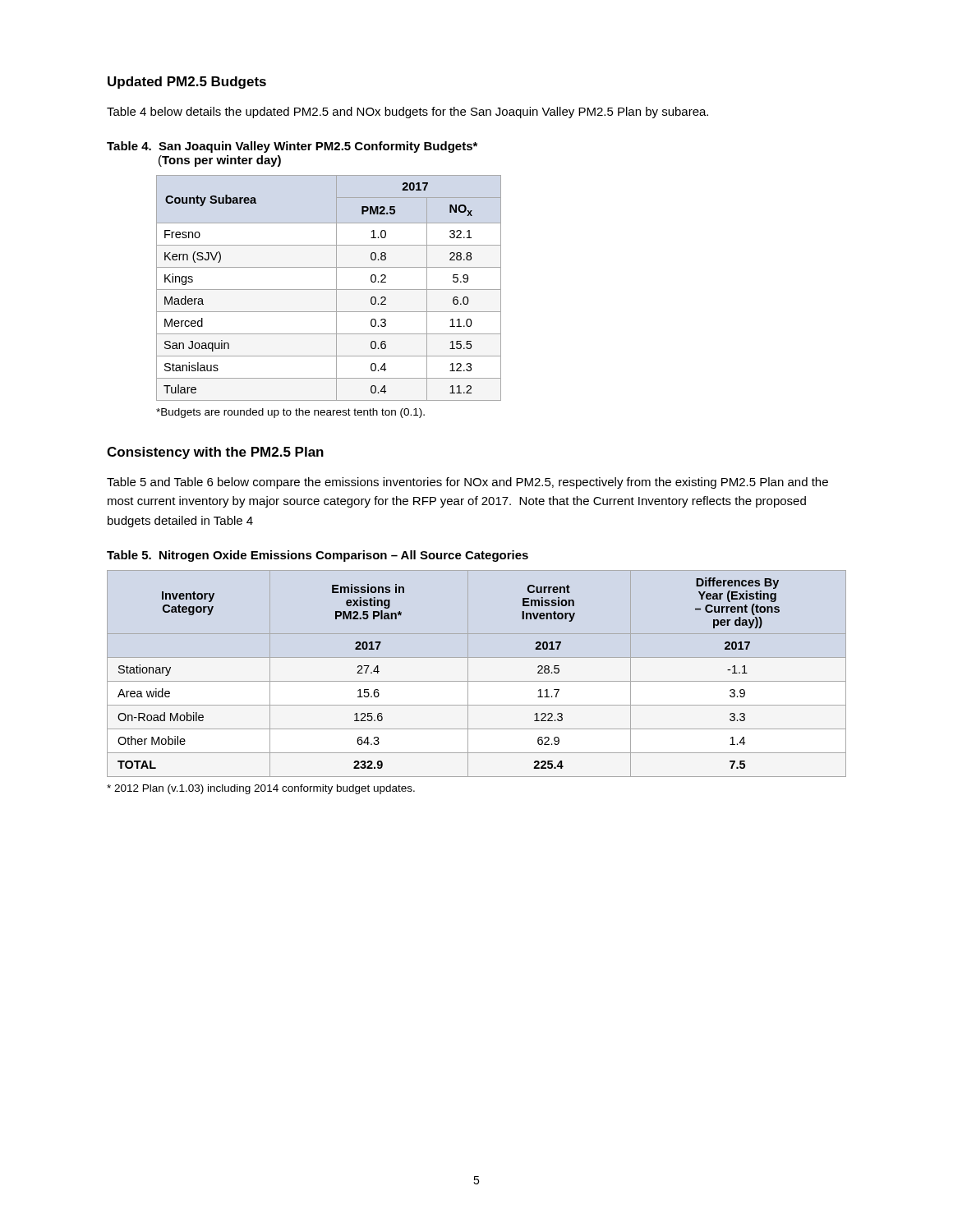The width and height of the screenshot is (953, 1232).
Task: Select the region starting "Table 5. Nitrogen Oxide Emissions"
Action: [x=318, y=555]
